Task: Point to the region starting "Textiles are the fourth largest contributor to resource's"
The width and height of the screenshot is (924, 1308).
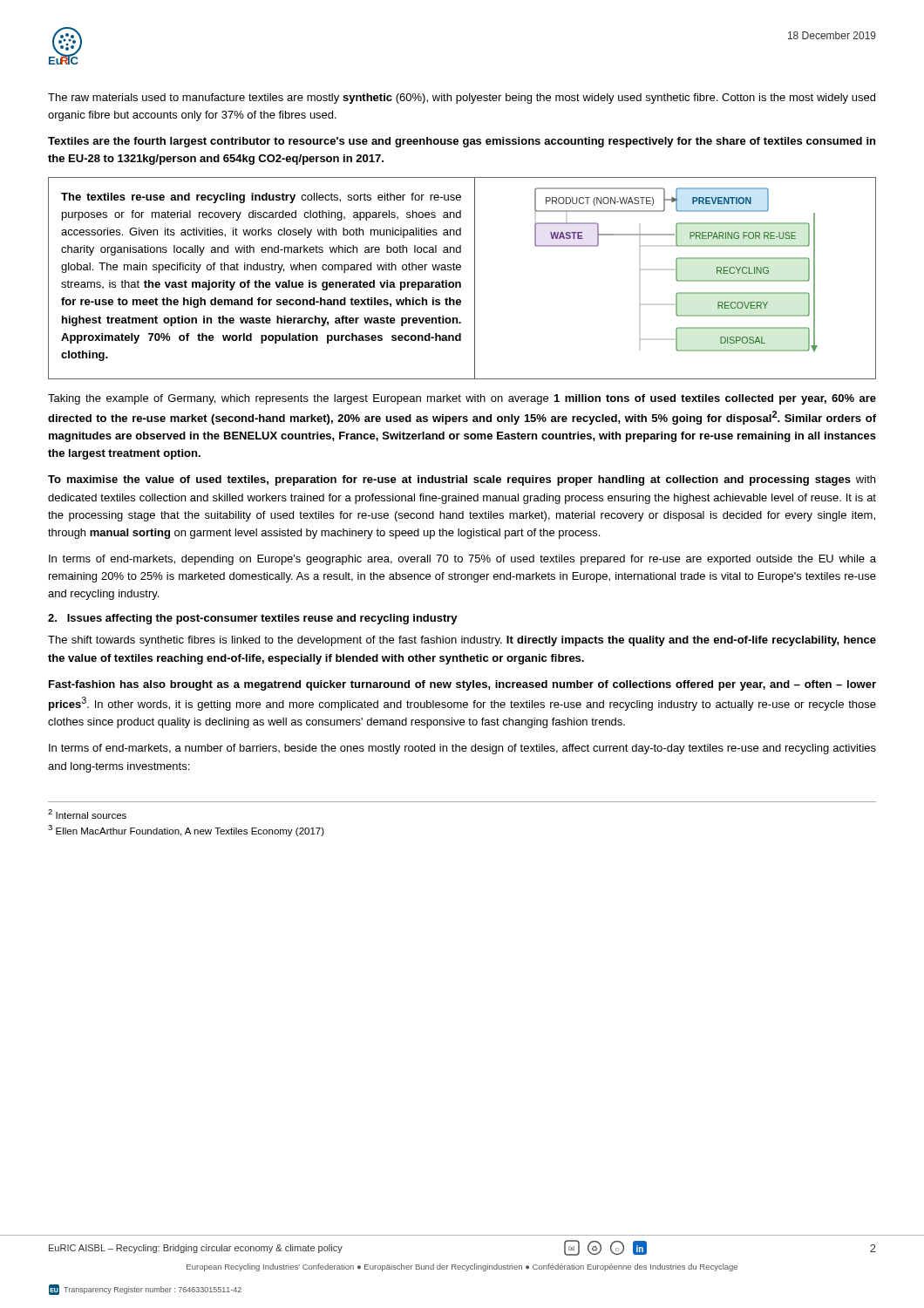Action: [462, 150]
